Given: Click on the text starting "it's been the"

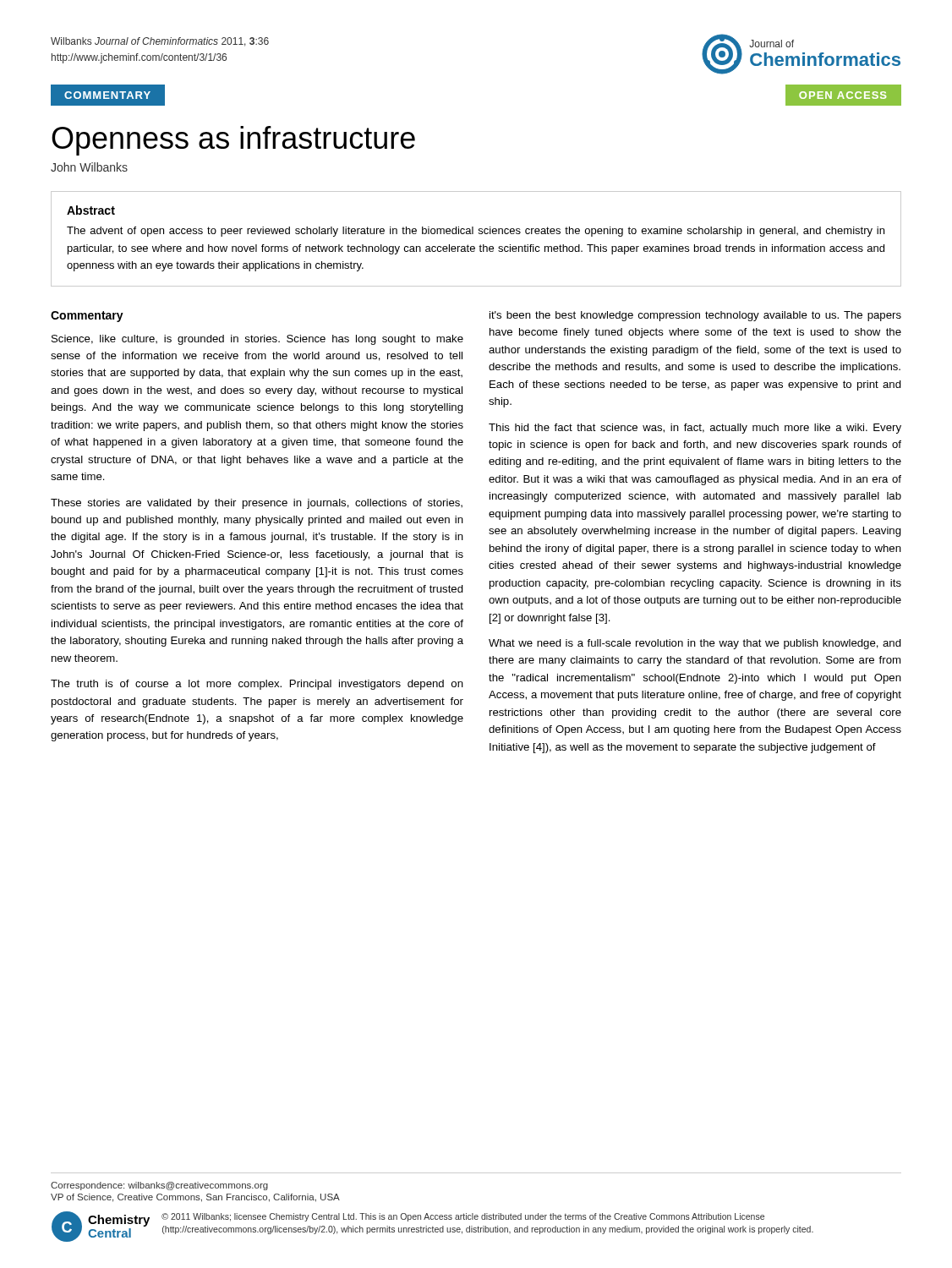Looking at the screenshot, I should pos(695,531).
